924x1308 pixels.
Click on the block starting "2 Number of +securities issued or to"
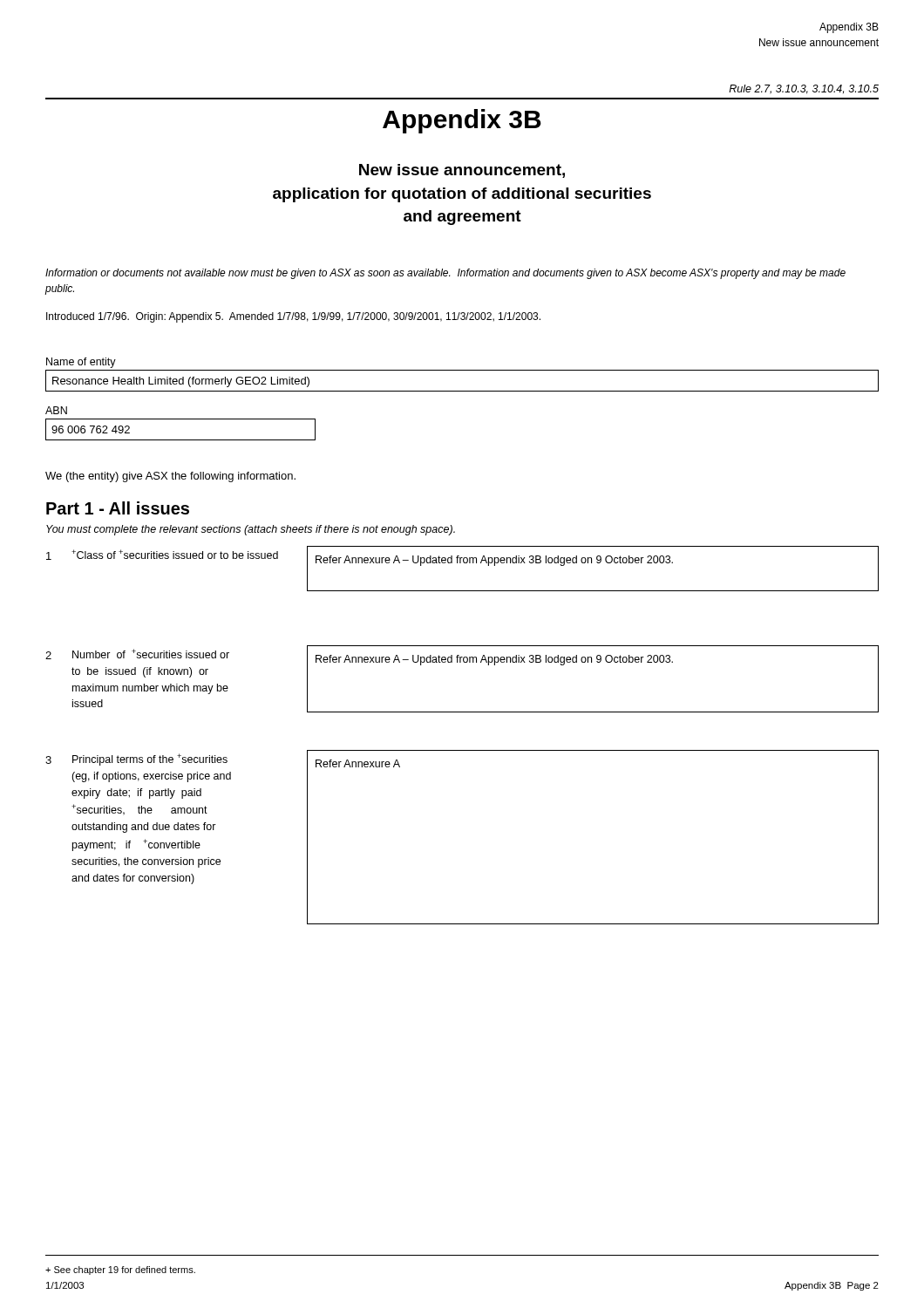tap(462, 679)
